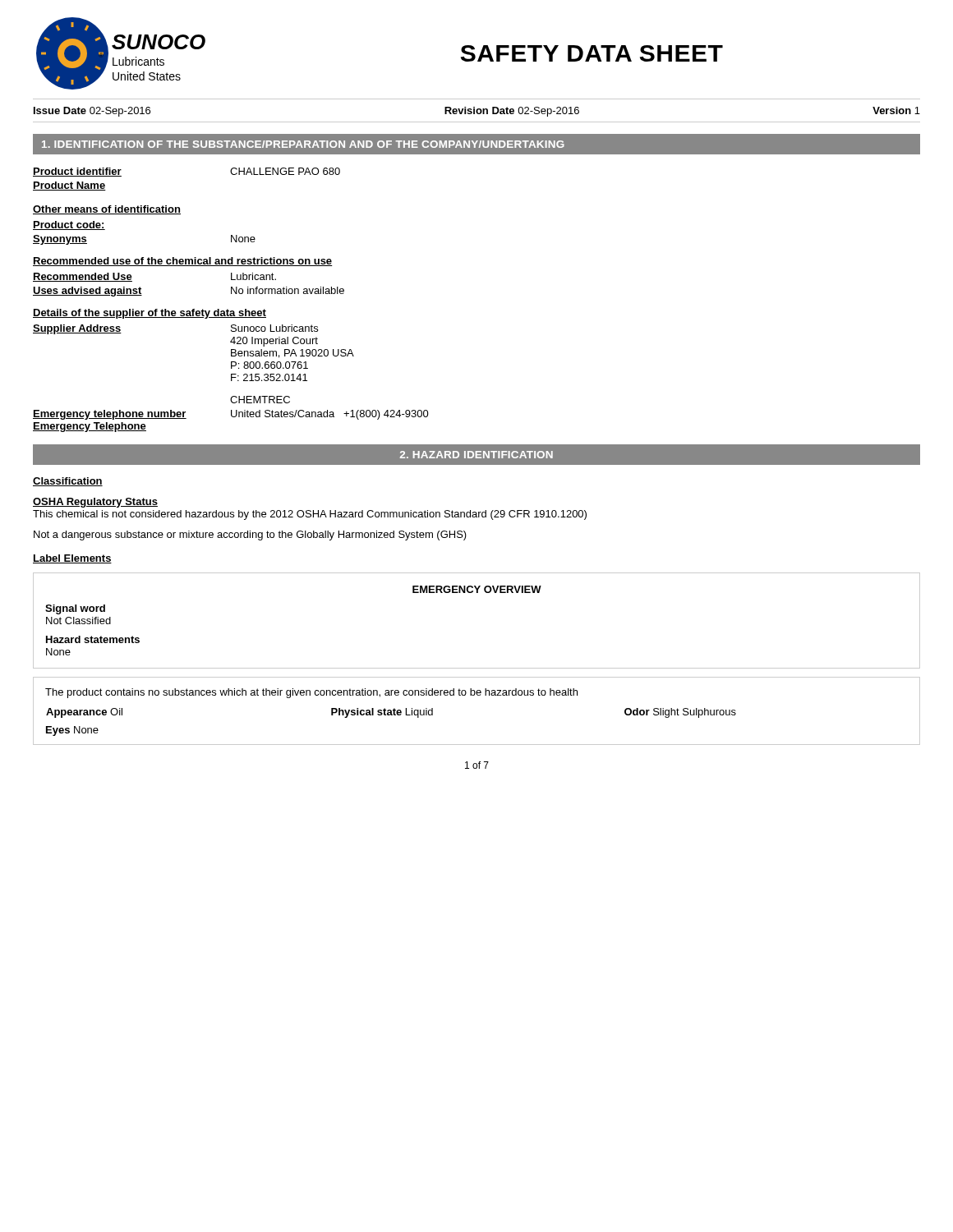Click on the passage starting "Label Elements"
This screenshot has height=1232, width=953.
tap(72, 558)
